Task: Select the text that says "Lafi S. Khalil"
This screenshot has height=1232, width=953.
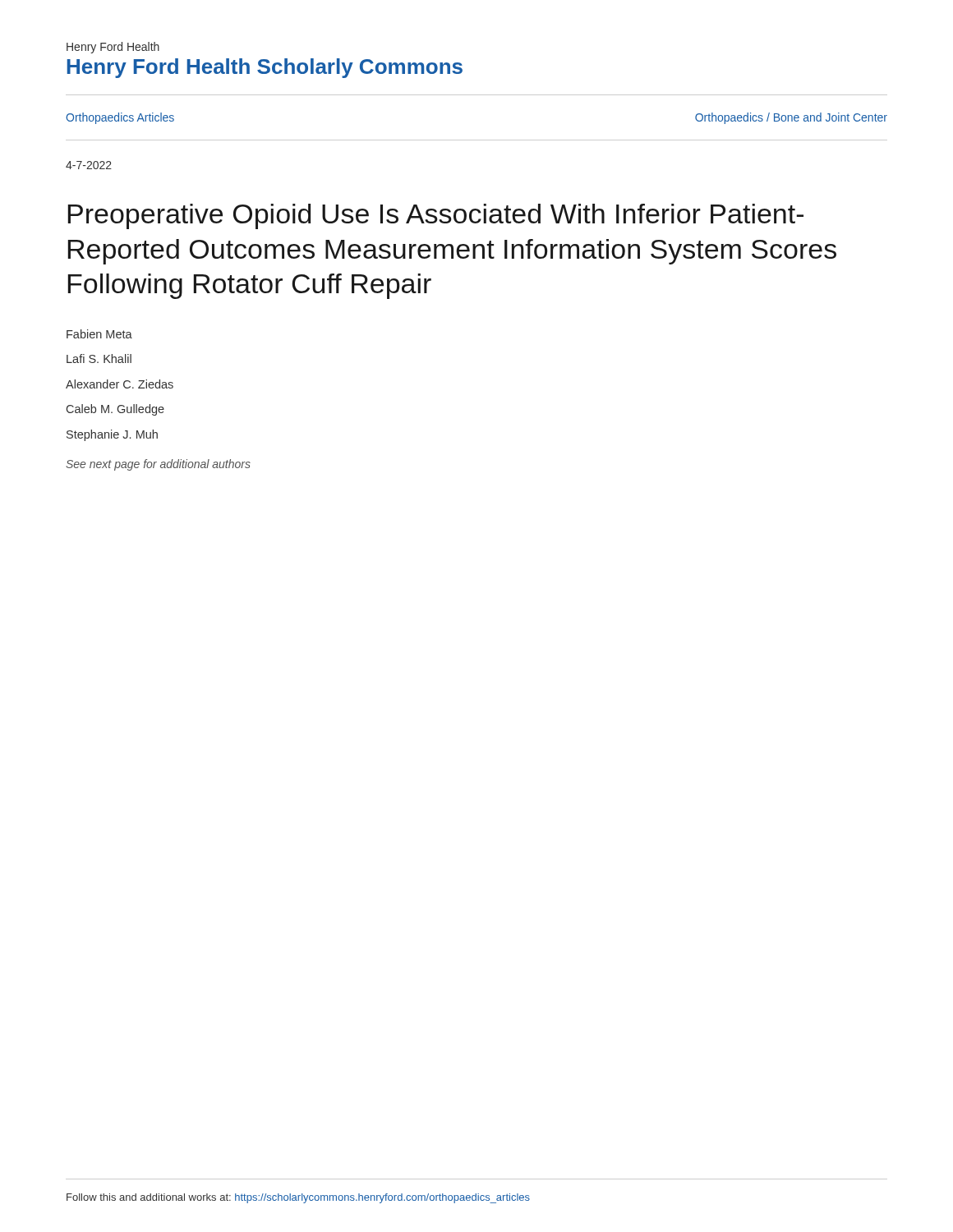Action: [99, 359]
